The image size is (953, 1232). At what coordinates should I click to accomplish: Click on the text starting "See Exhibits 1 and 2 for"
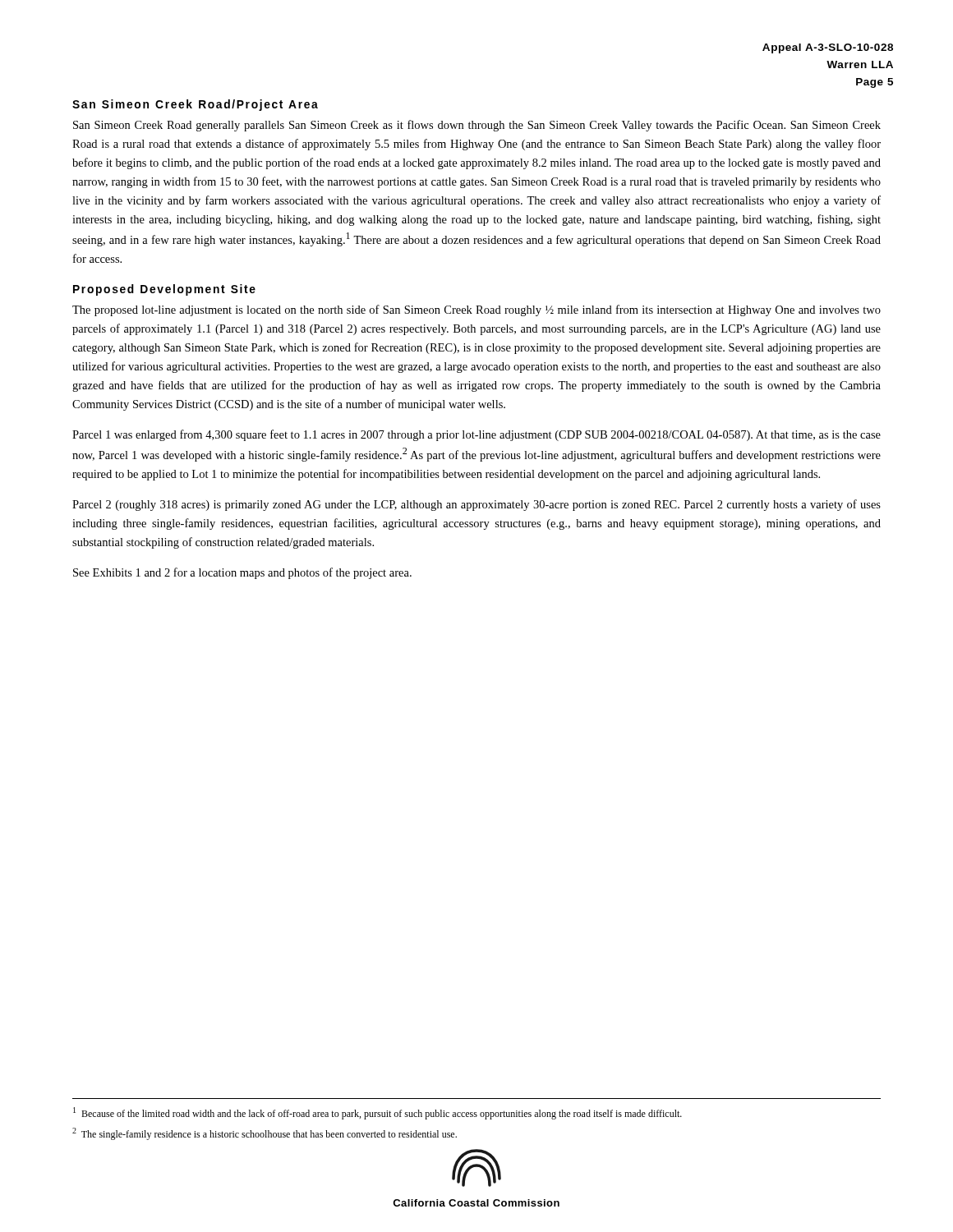tap(242, 572)
